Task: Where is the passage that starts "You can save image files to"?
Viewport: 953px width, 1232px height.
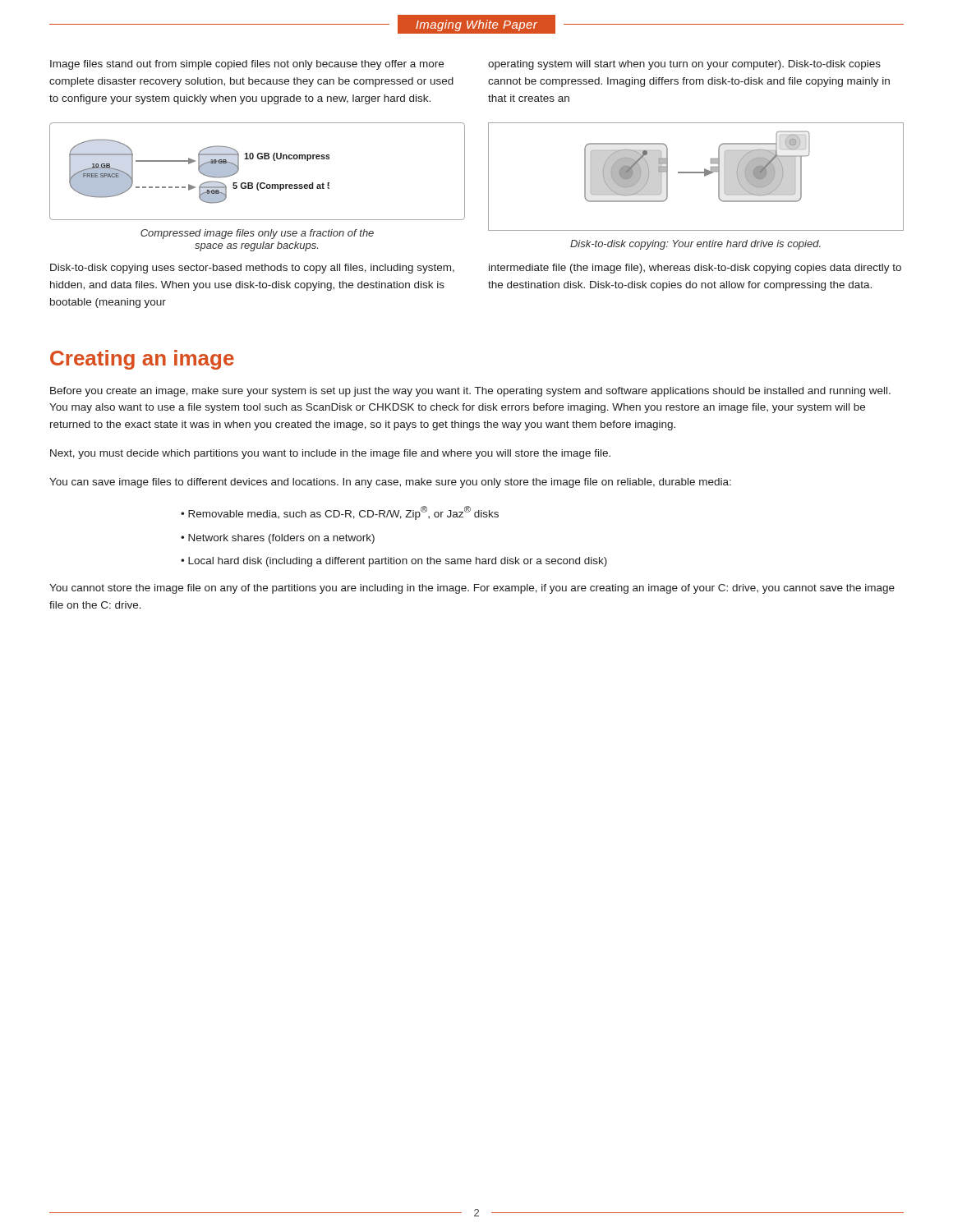Action: pyautogui.click(x=391, y=482)
